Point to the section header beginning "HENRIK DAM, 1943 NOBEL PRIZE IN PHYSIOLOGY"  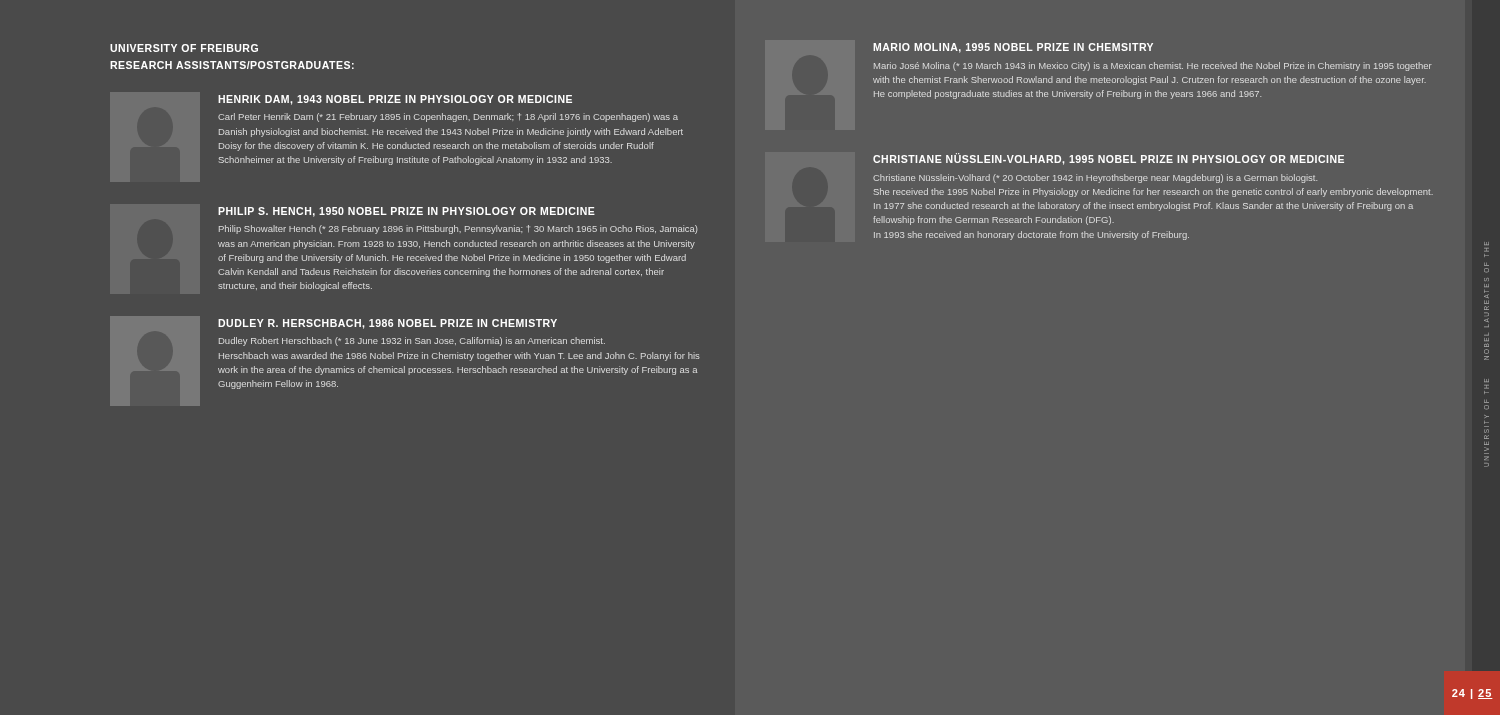point(396,99)
